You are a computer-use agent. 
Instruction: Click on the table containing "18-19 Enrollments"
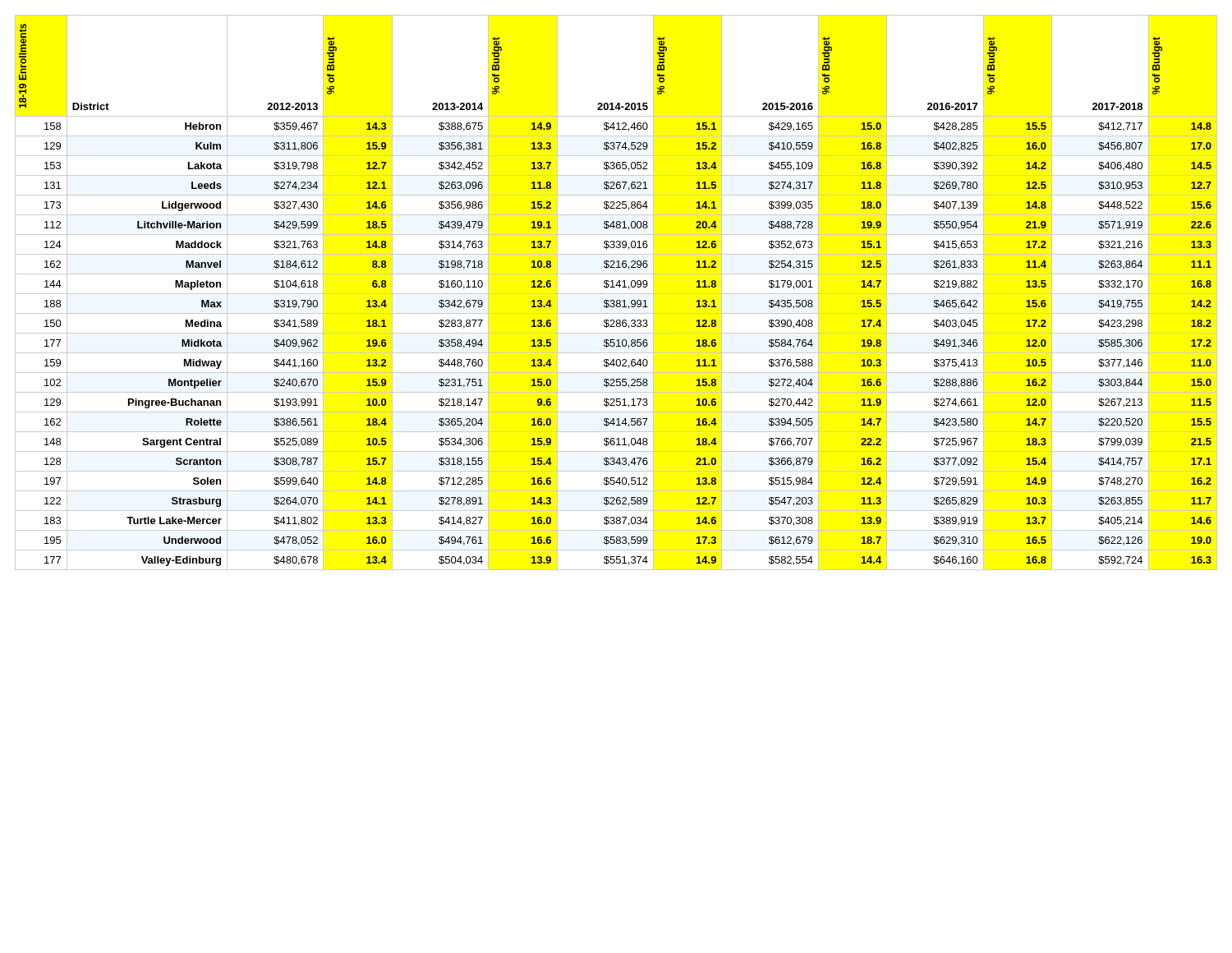616,476
